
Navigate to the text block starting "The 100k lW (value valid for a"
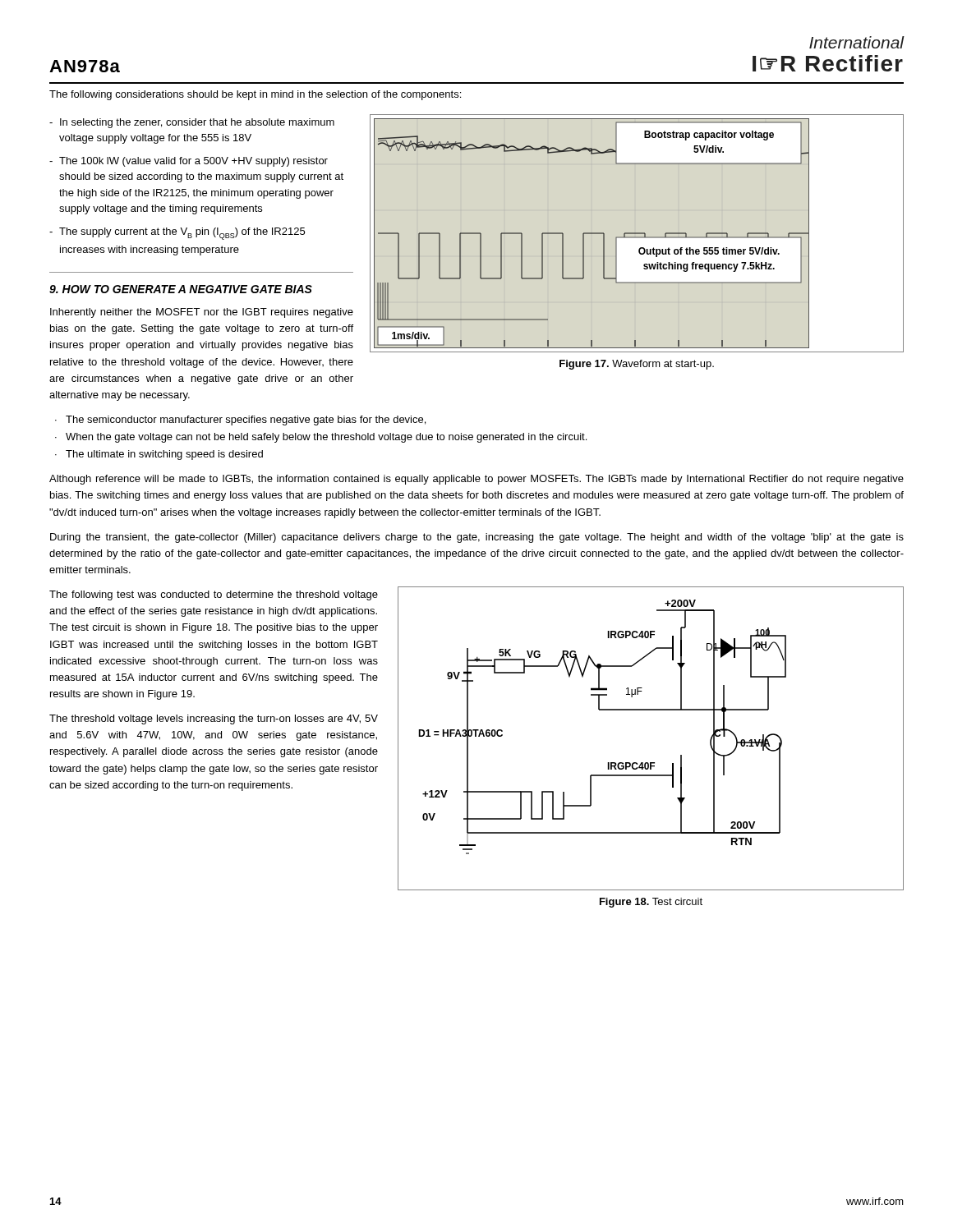(201, 184)
